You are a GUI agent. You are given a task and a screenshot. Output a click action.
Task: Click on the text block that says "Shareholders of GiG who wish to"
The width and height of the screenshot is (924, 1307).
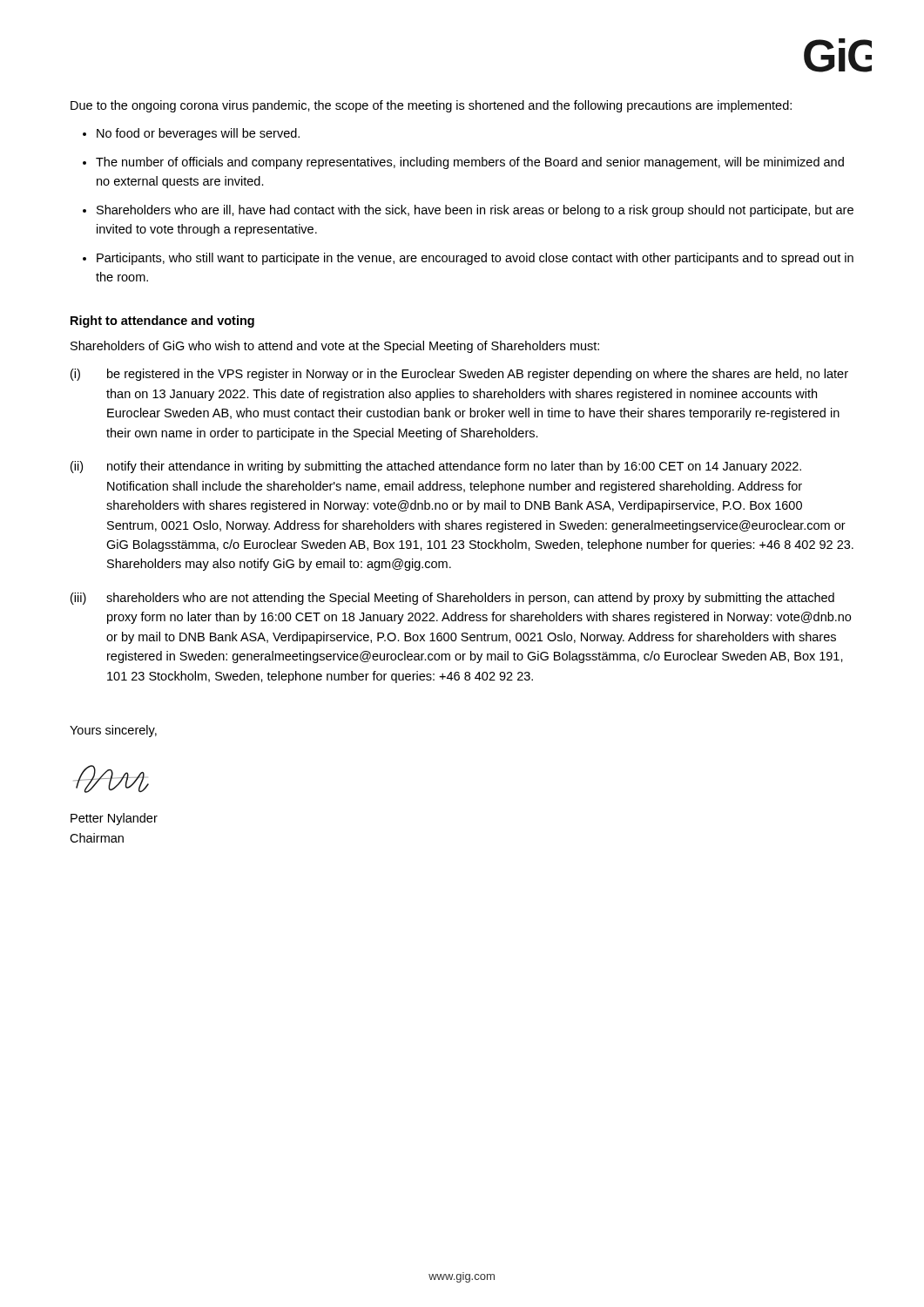[335, 346]
